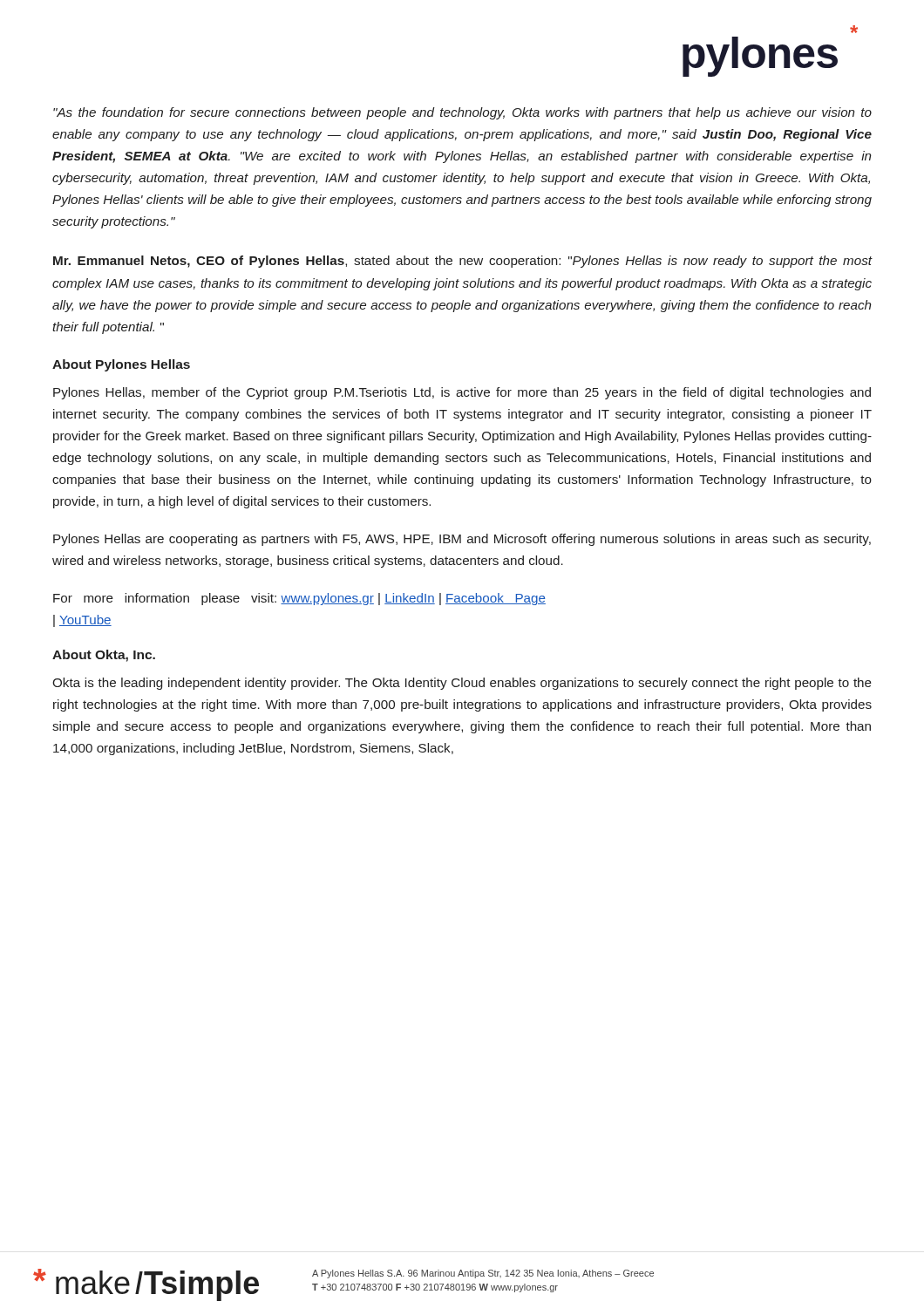Click a logo

[462, 41]
